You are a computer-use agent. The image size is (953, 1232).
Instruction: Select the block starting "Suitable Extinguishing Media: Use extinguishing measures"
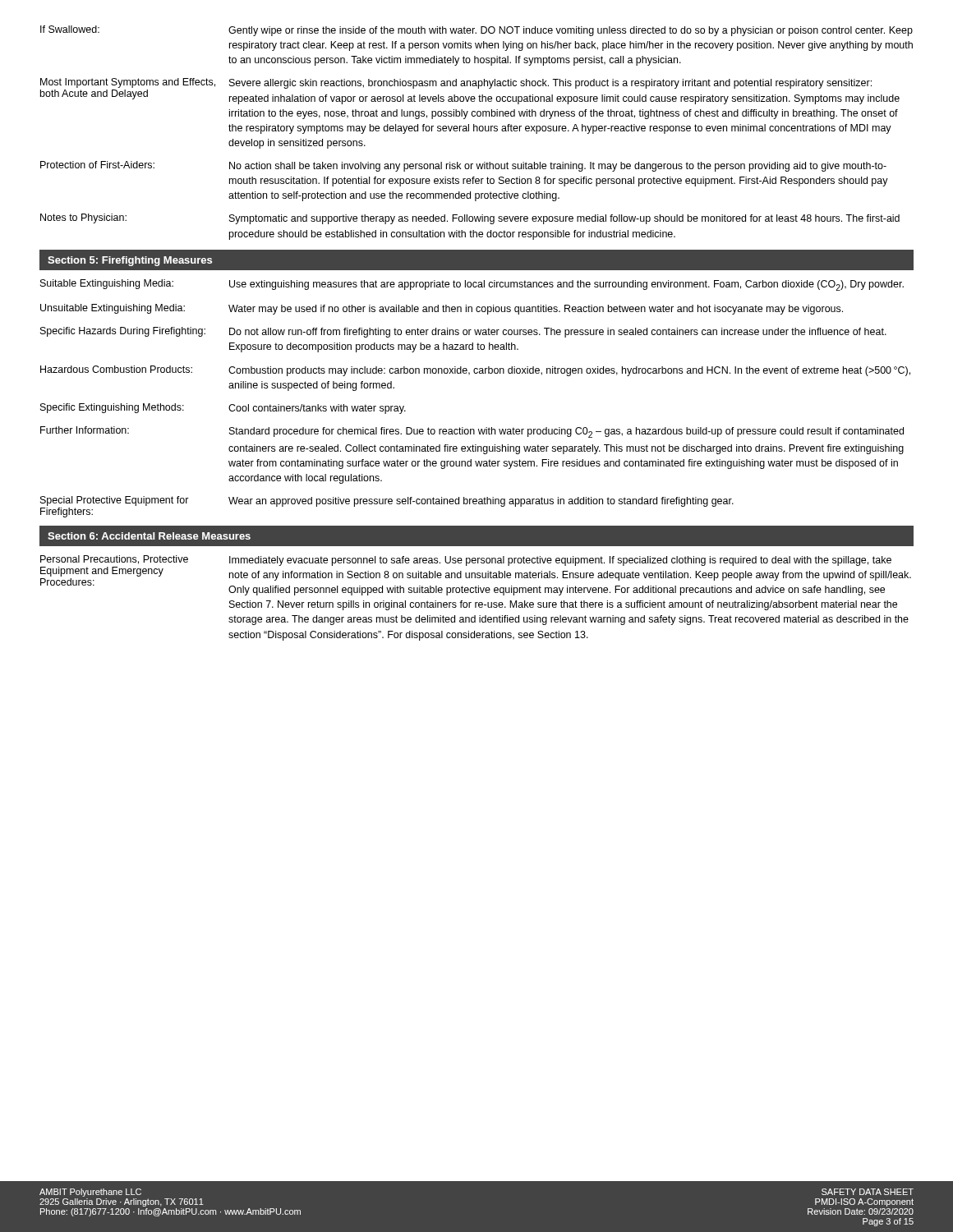[x=476, y=285]
